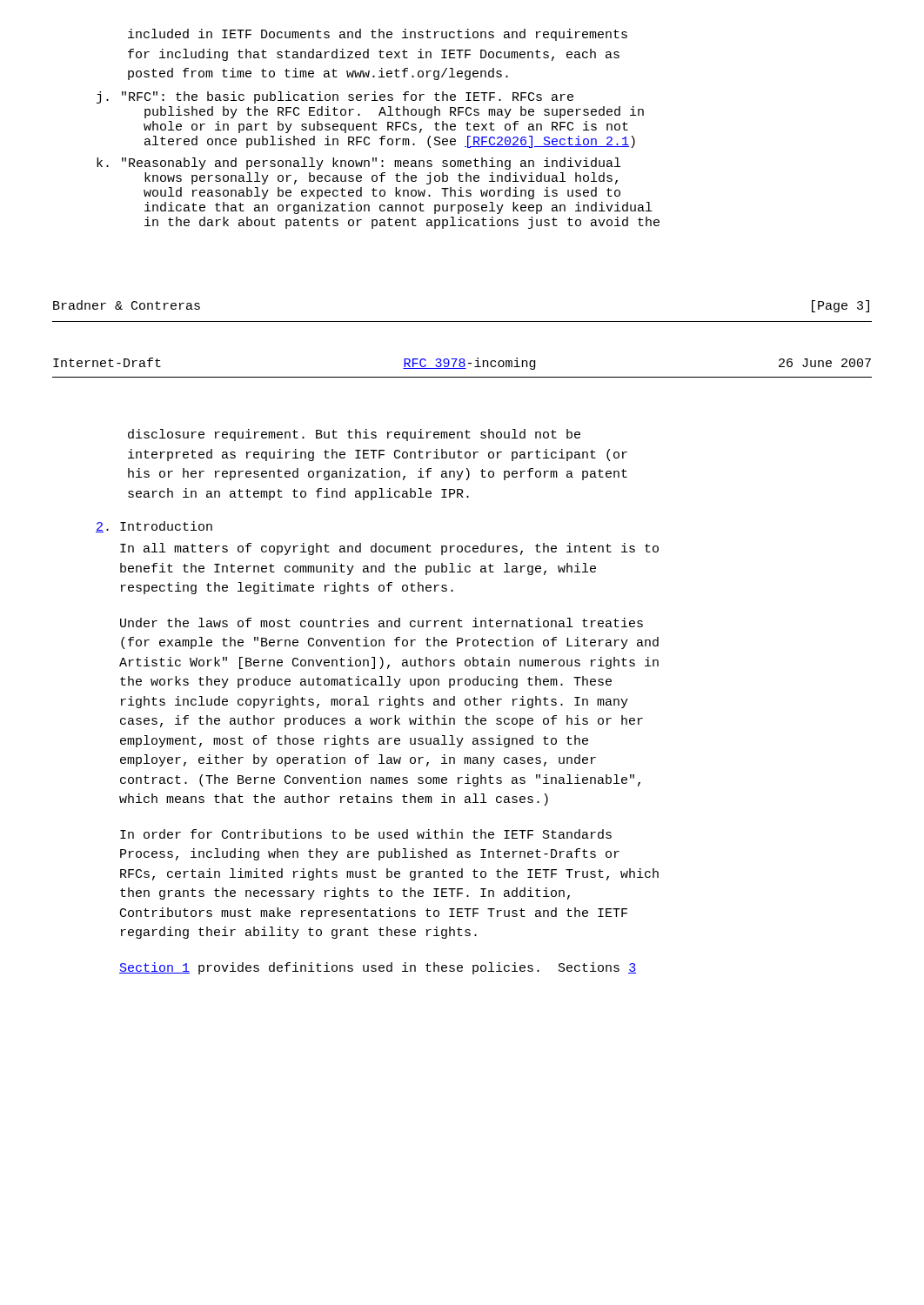Image resolution: width=924 pixels, height=1305 pixels.
Task: Click on the section header that reads "2. Introduction"
Action: pyautogui.click(x=154, y=528)
